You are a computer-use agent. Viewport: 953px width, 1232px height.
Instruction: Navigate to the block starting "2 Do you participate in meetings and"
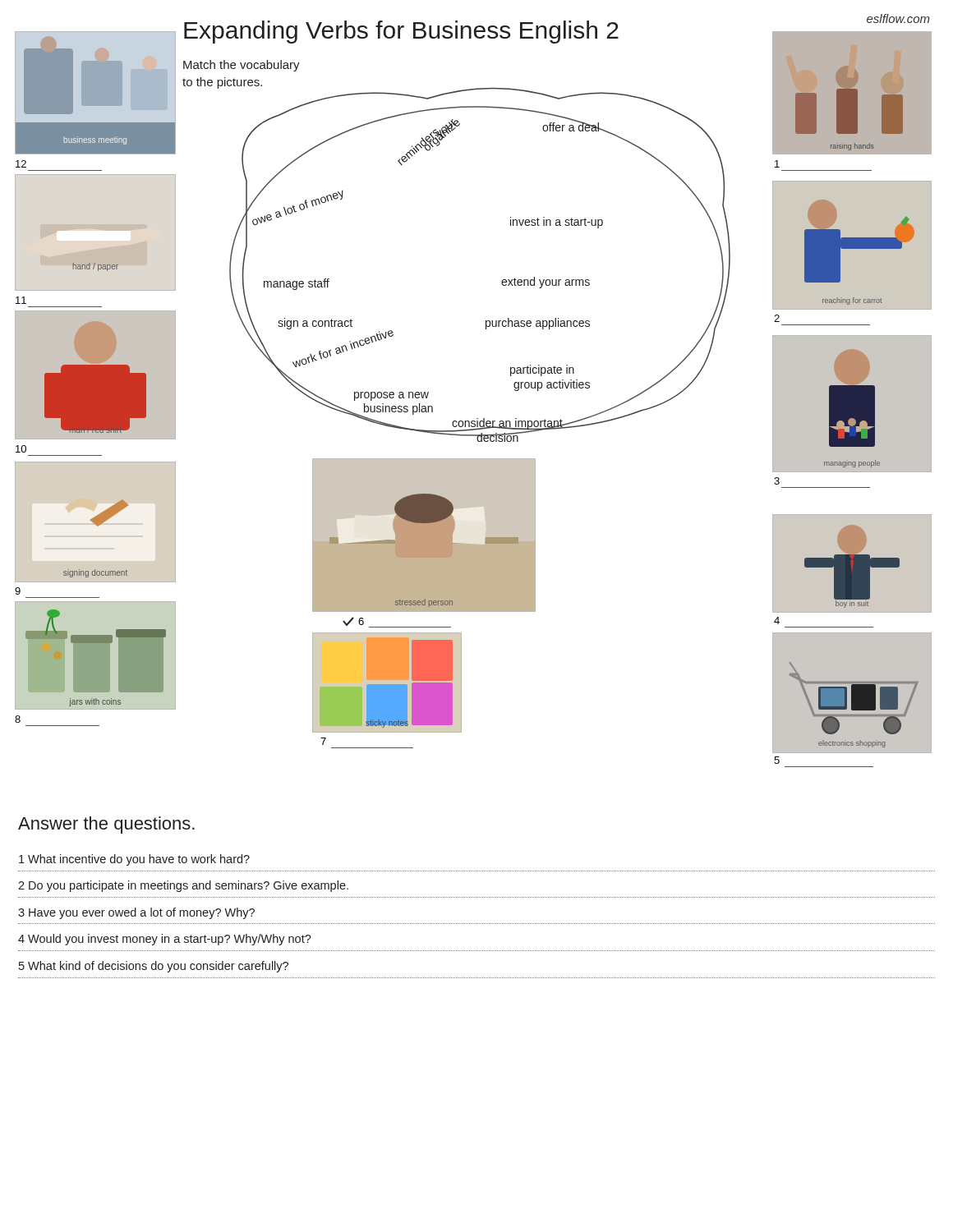pos(184,885)
